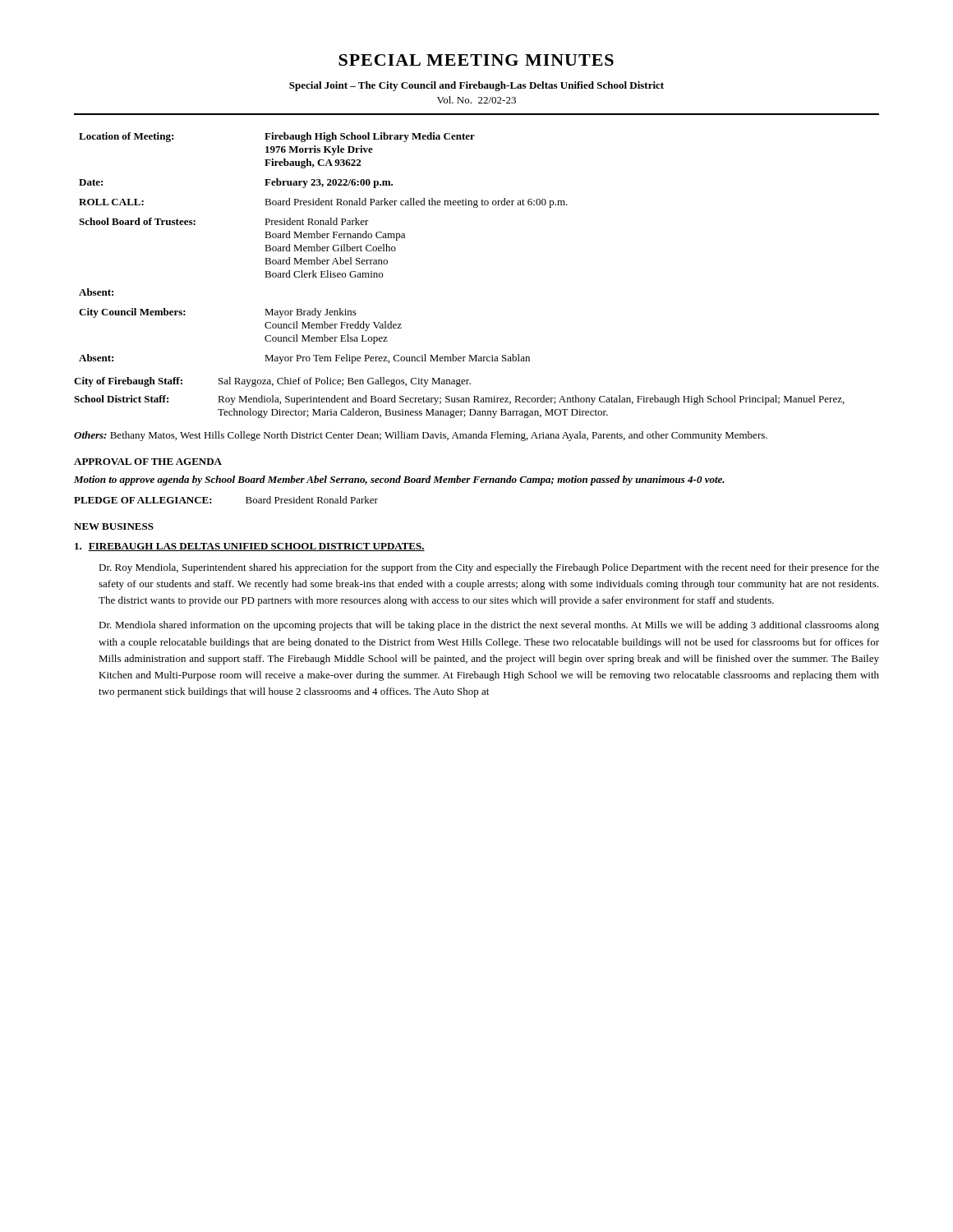Find the block starting "Others: Bethany Matos,"
Viewport: 953px width, 1232px height.
(421, 435)
